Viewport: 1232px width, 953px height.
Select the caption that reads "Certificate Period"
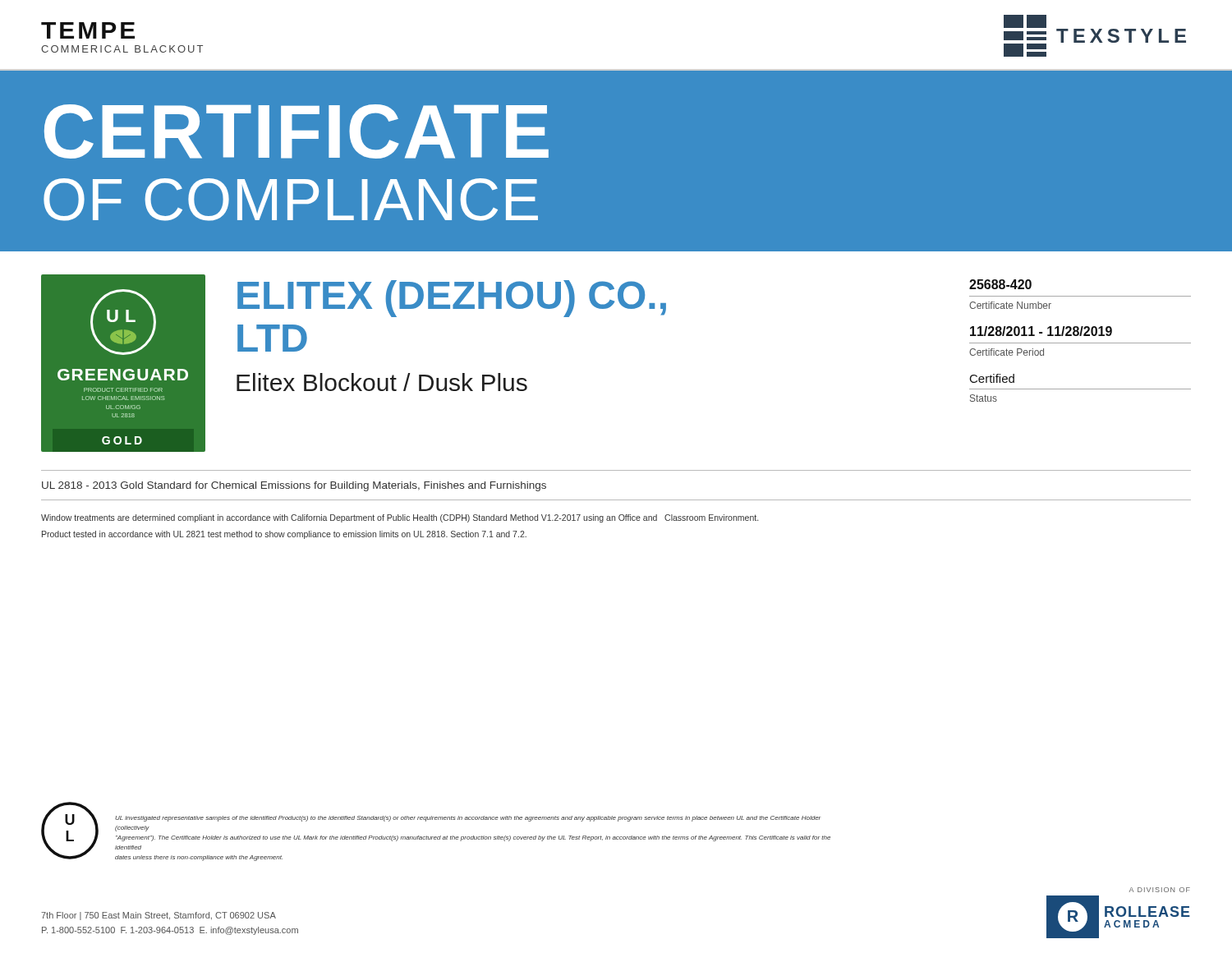point(1007,352)
